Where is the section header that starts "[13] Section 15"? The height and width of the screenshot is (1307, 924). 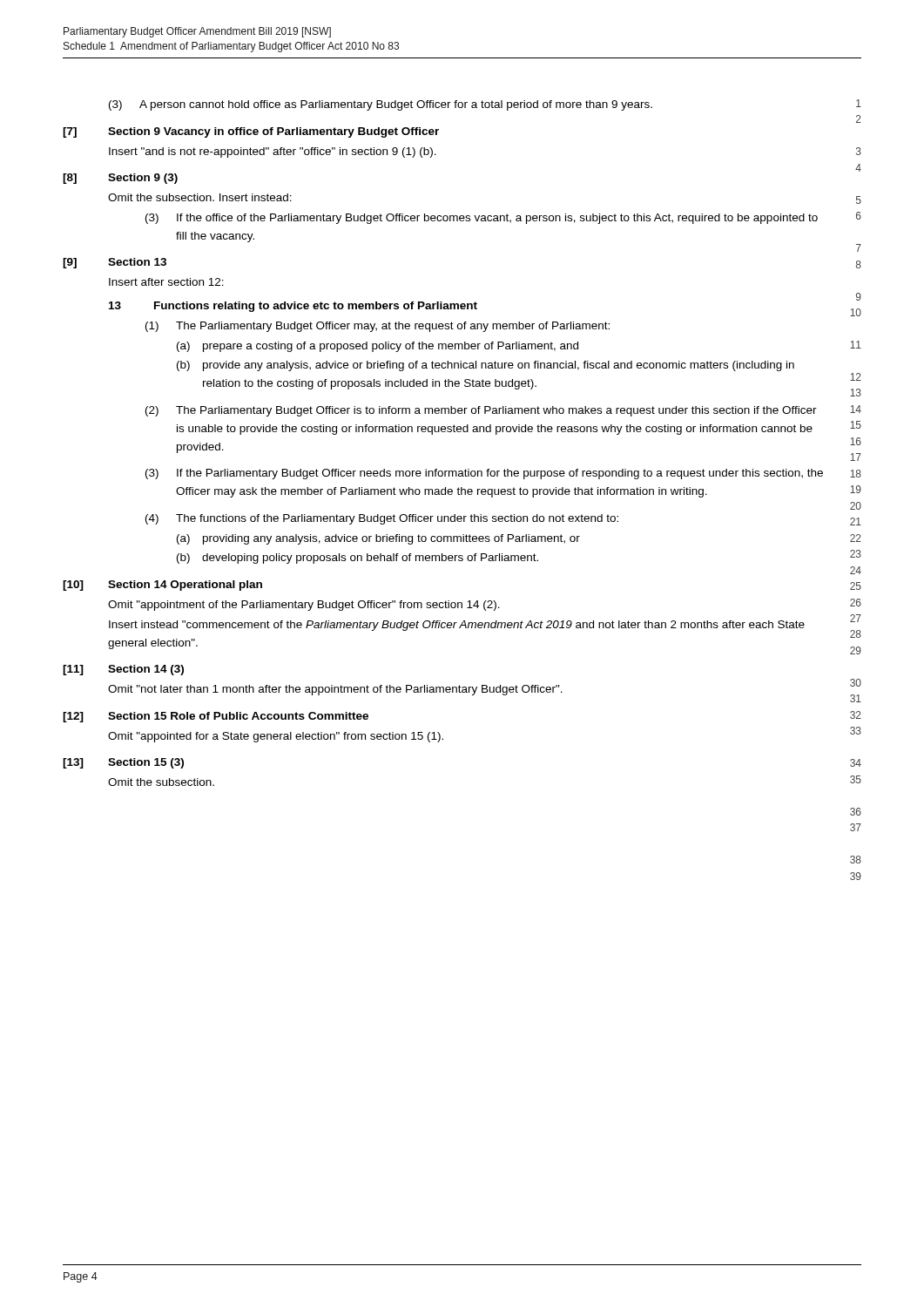pyautogui.click(x=123, y=763)
